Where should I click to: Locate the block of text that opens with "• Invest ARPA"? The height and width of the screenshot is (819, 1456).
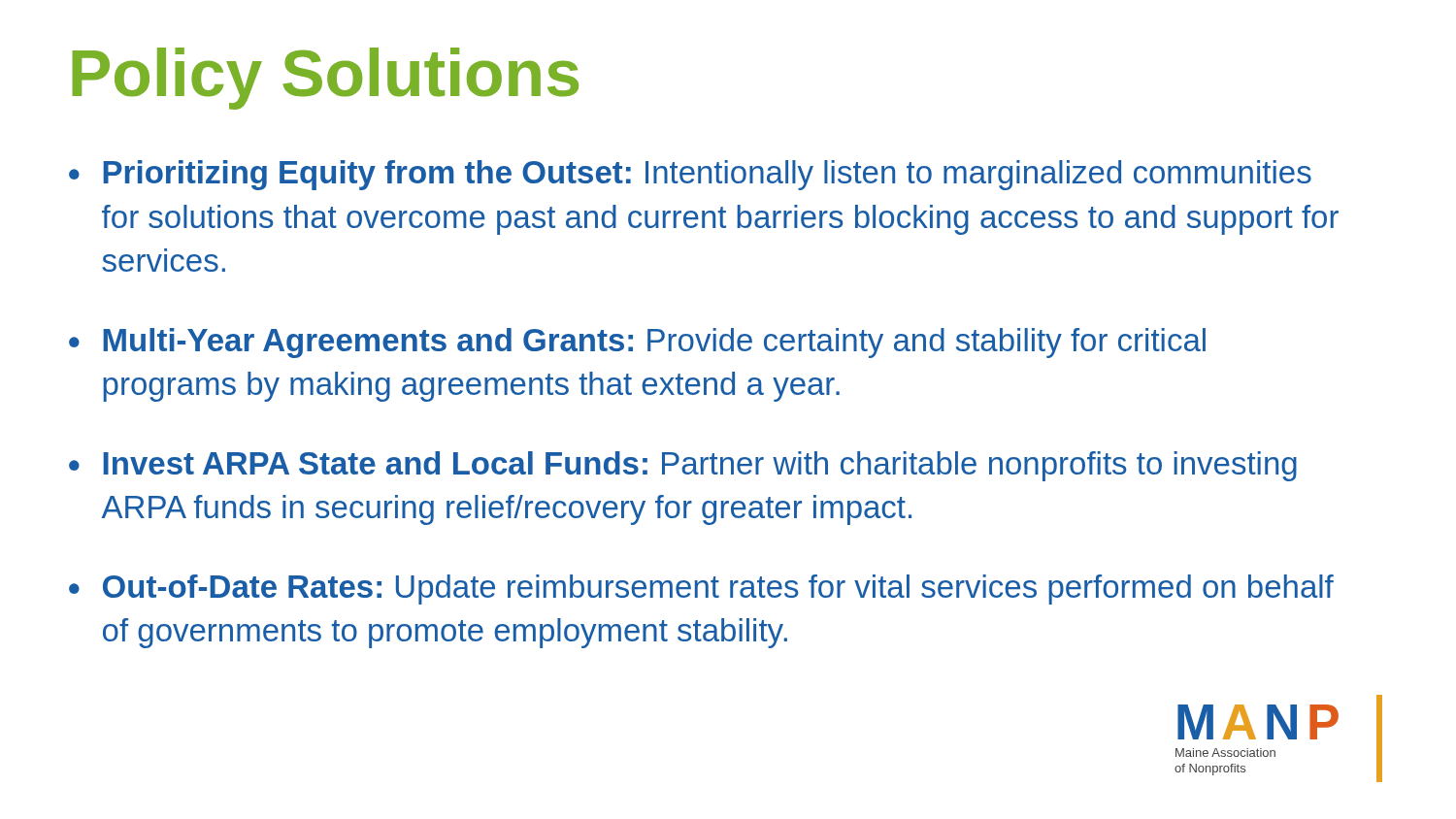pos(704,485)
